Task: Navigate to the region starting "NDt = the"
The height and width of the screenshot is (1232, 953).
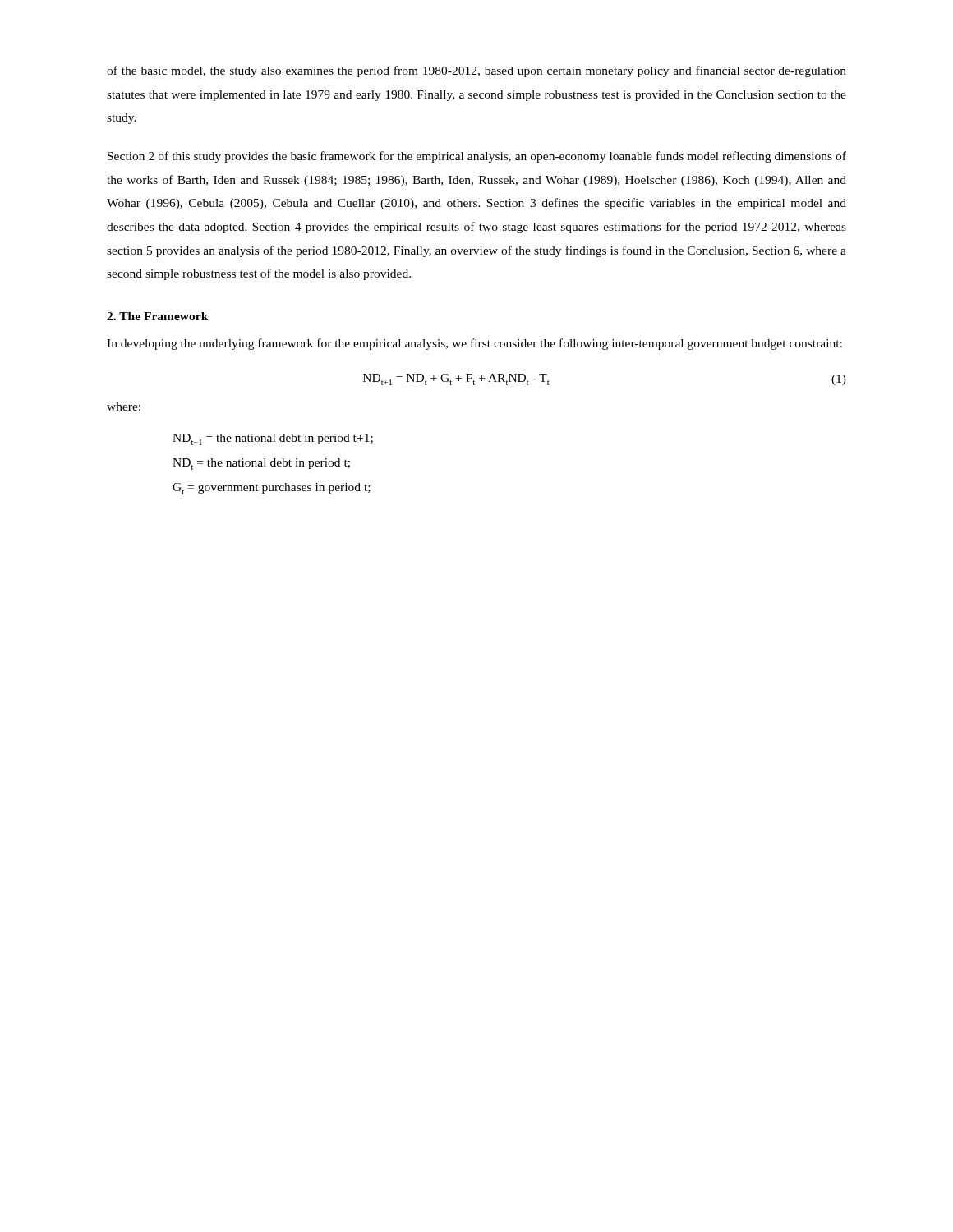Action: pyautogui.click(x=262, y=463)
